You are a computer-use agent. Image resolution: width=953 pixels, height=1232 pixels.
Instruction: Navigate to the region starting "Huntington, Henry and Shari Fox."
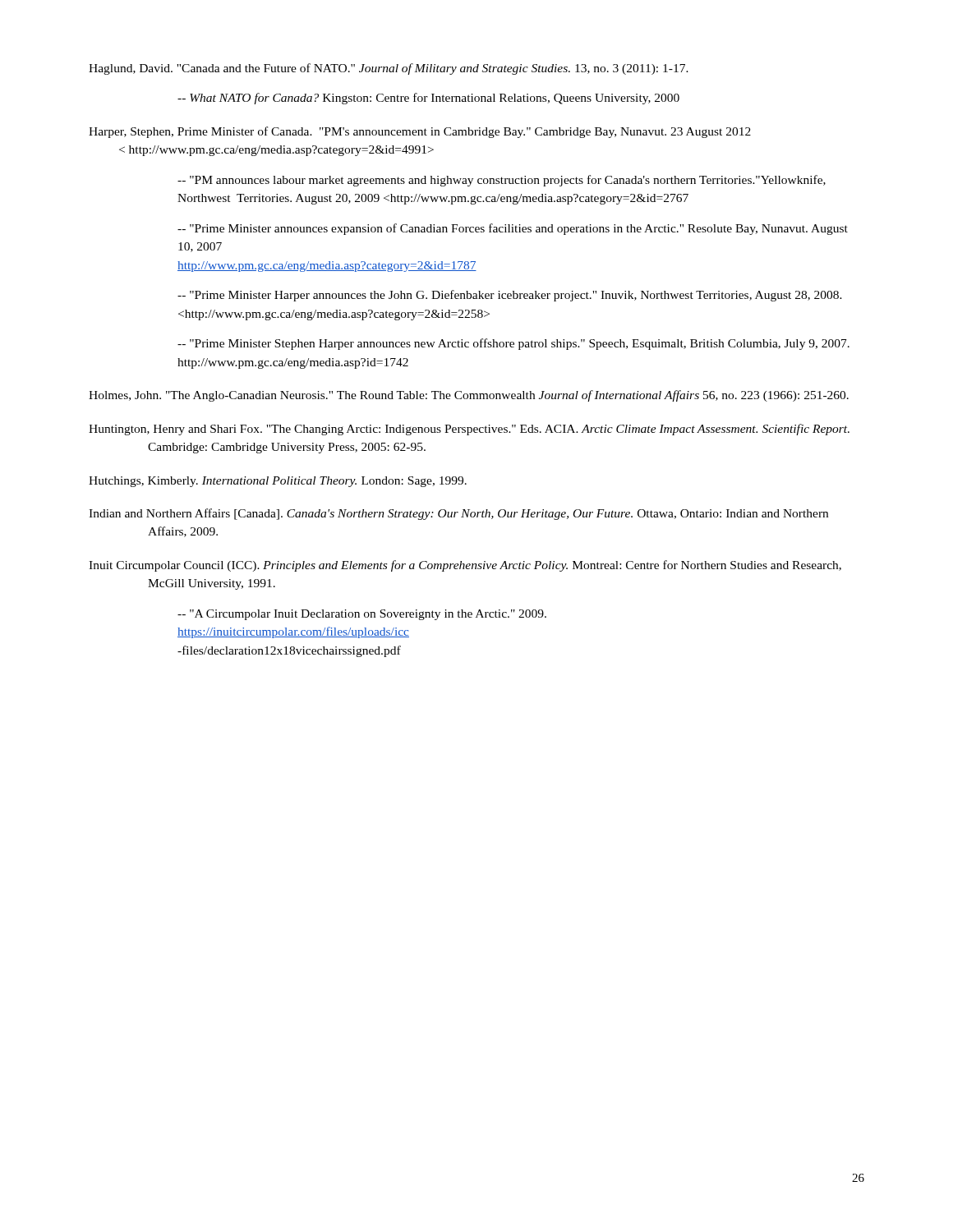tap(470, 437)
